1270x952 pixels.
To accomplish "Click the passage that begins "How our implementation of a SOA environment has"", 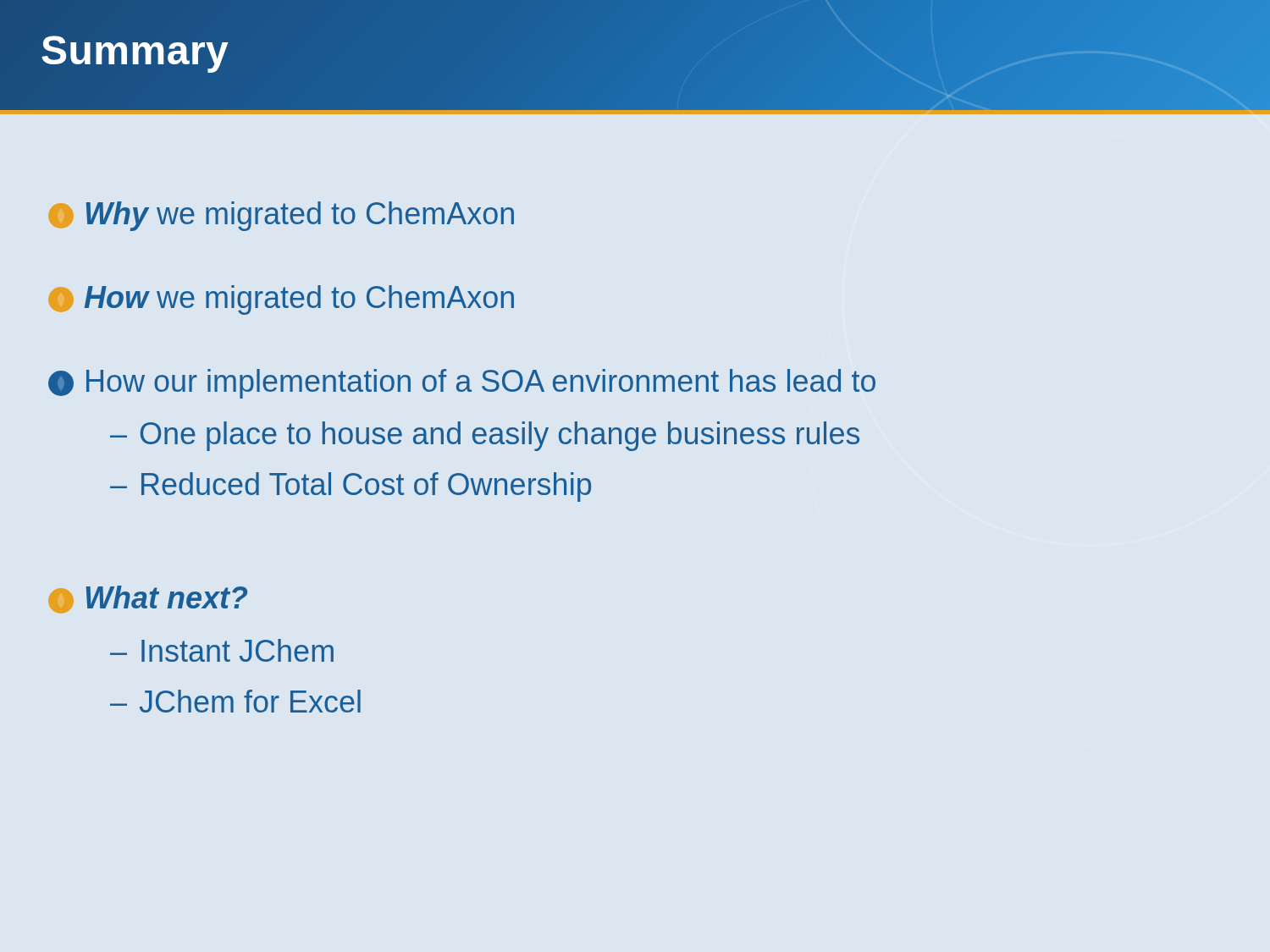I will click(x=462, y=382).
